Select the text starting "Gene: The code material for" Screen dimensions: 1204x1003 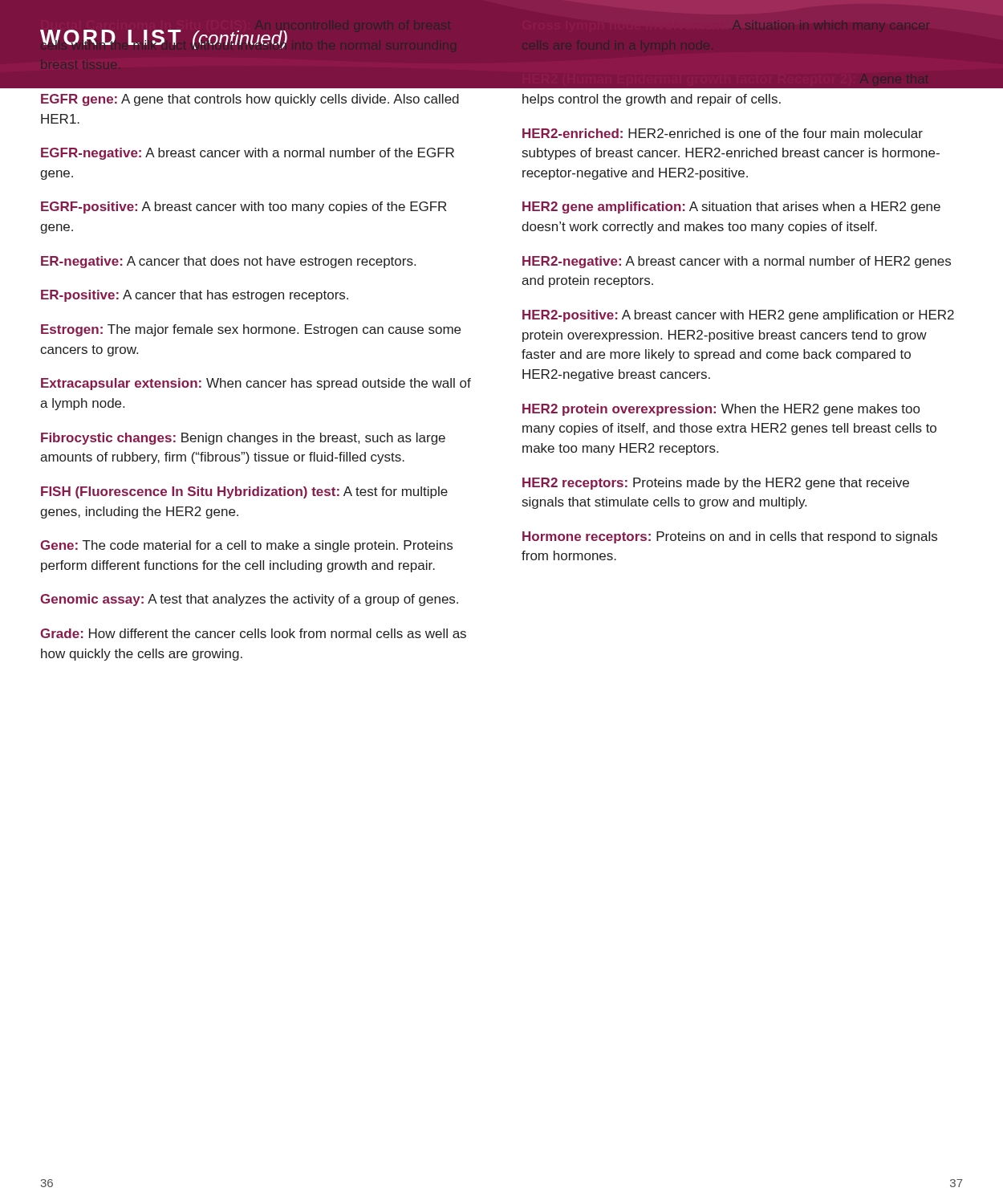pyautogui.click(x=247, y=555)
